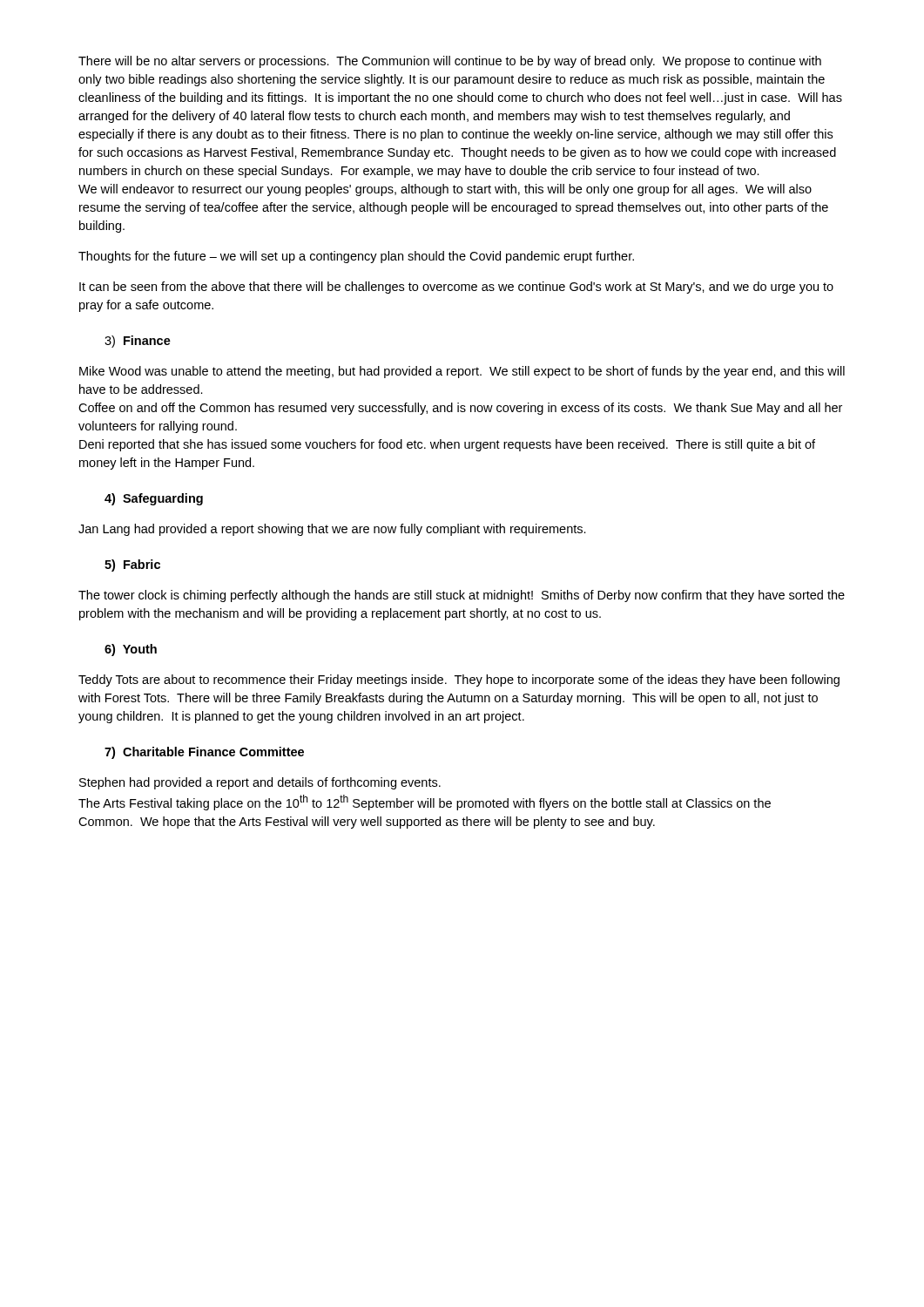Locate the text "7) Charitable Finance Committee"
The image size is (924, 1307).
pos(204,752)
